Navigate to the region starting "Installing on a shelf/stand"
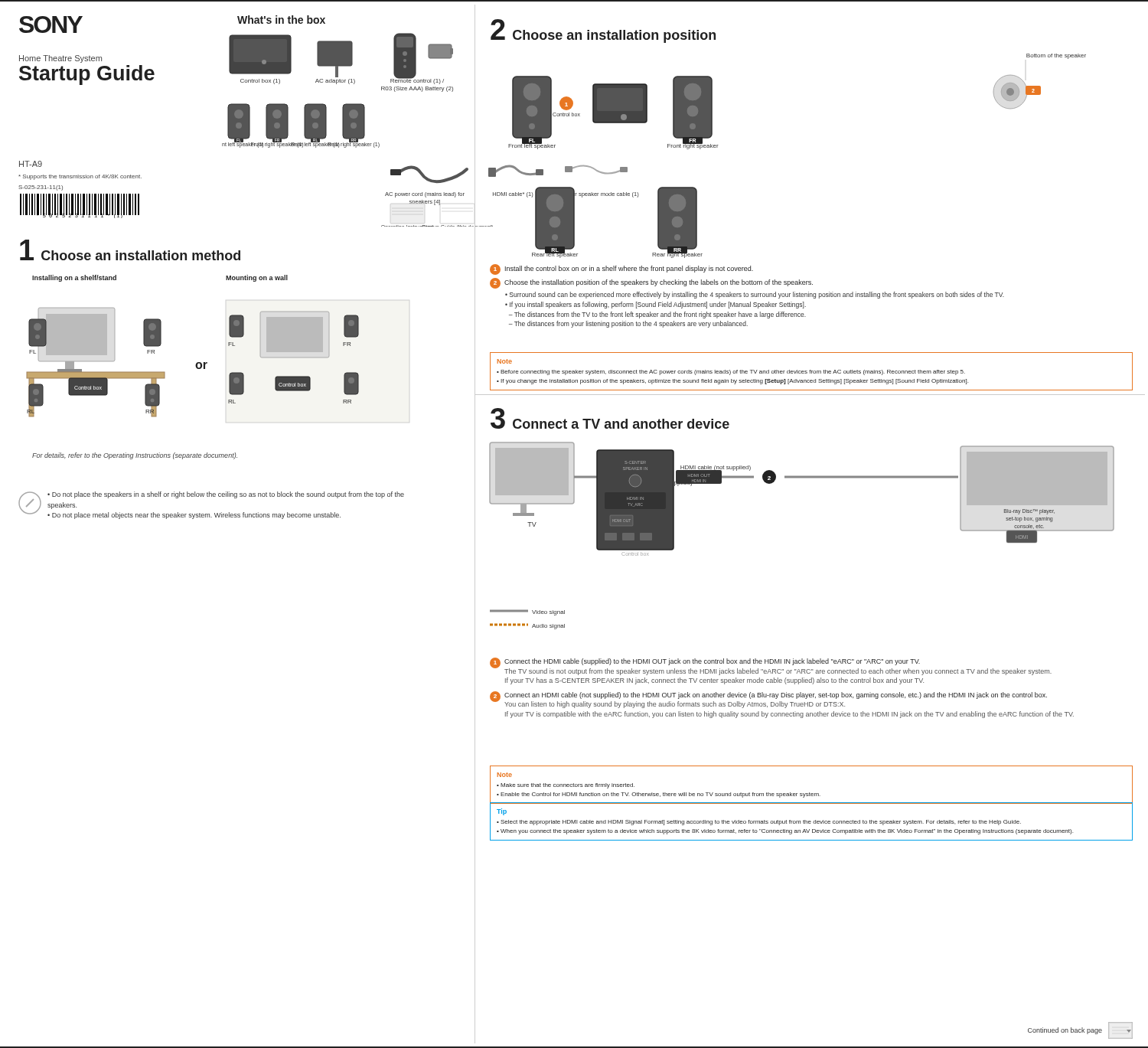Viewport: 1148px width, 1048px height. (x=74, y=278)
